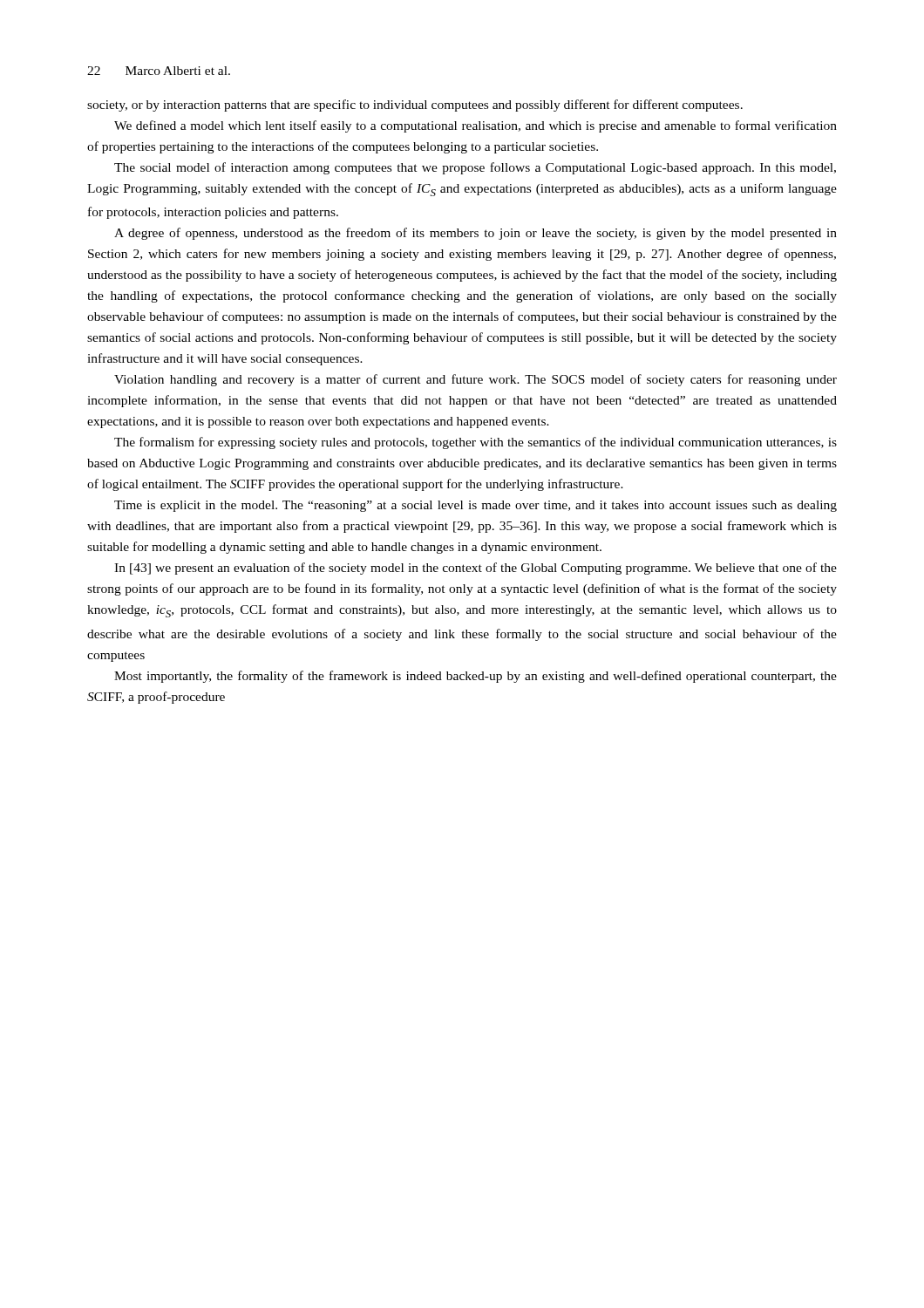Click on the text block containing "Time is explicit in the model. The “reasoning”"
Image resolution: width=924 pixels, height=1308 pixels.
[462, 526]
